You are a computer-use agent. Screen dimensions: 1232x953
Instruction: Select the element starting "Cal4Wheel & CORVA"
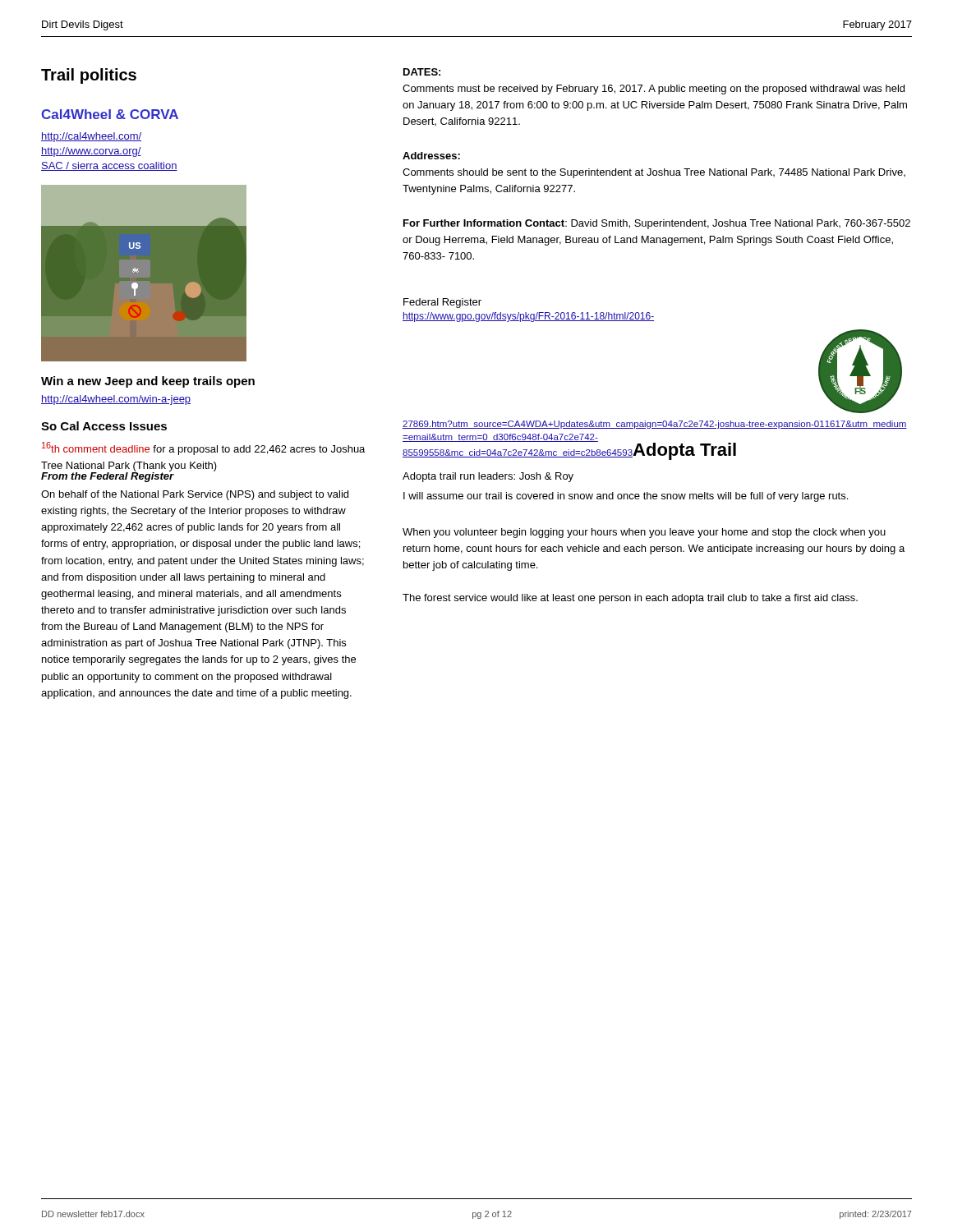pyautogui.click(x=110, y=115)
